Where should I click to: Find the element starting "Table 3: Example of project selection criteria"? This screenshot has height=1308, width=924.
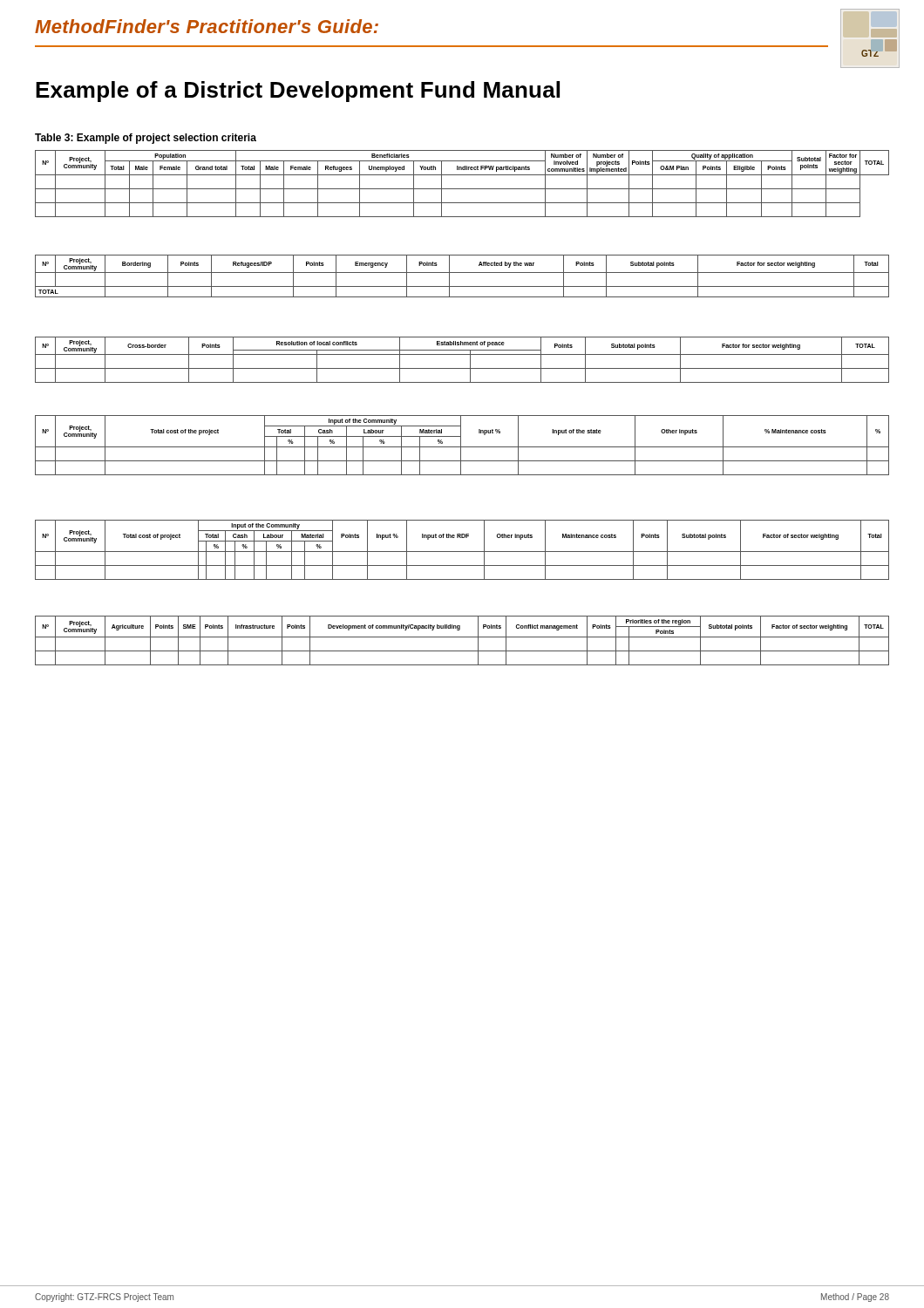[145, 138]
